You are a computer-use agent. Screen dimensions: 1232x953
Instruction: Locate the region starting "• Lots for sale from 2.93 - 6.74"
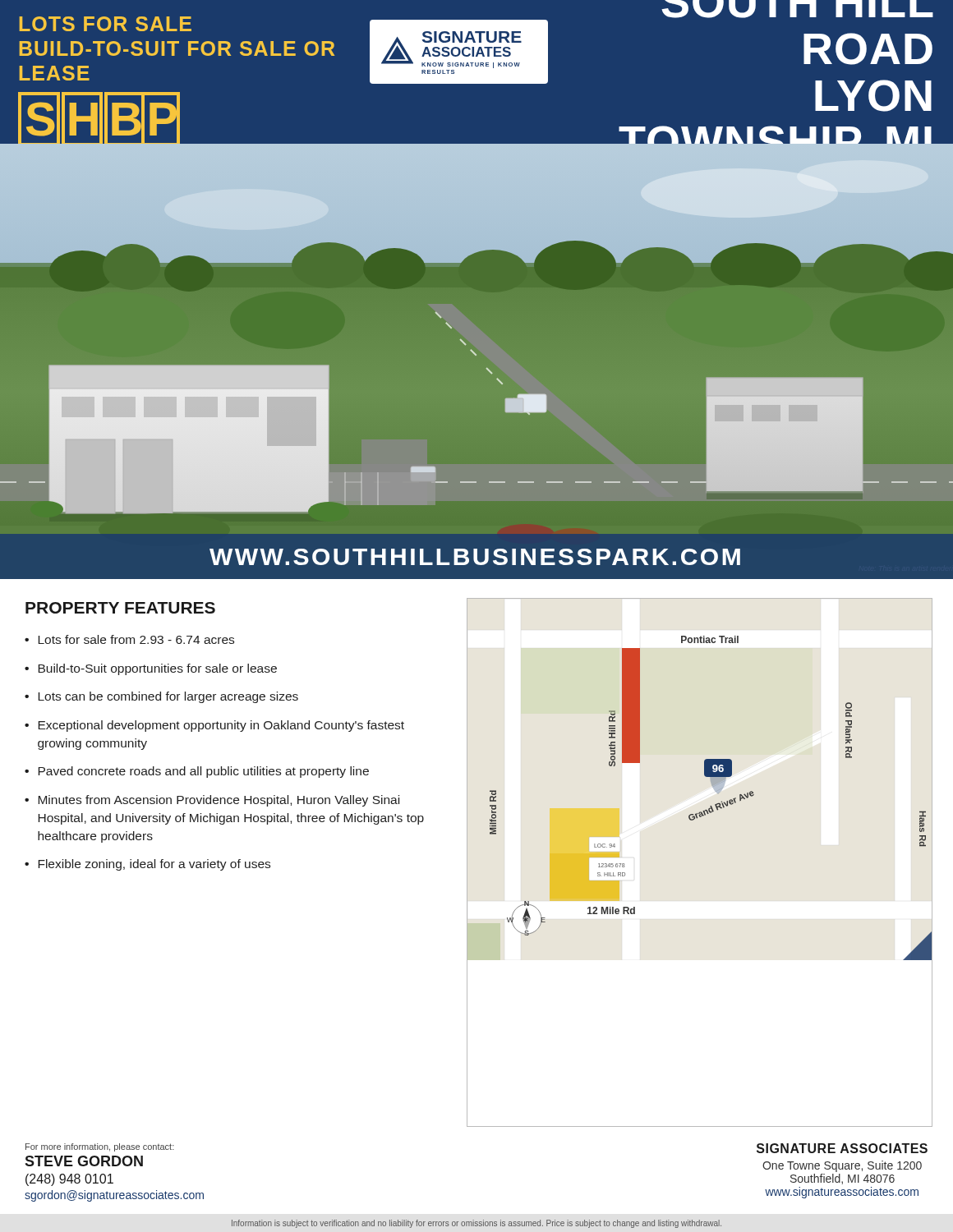[130, 640]
